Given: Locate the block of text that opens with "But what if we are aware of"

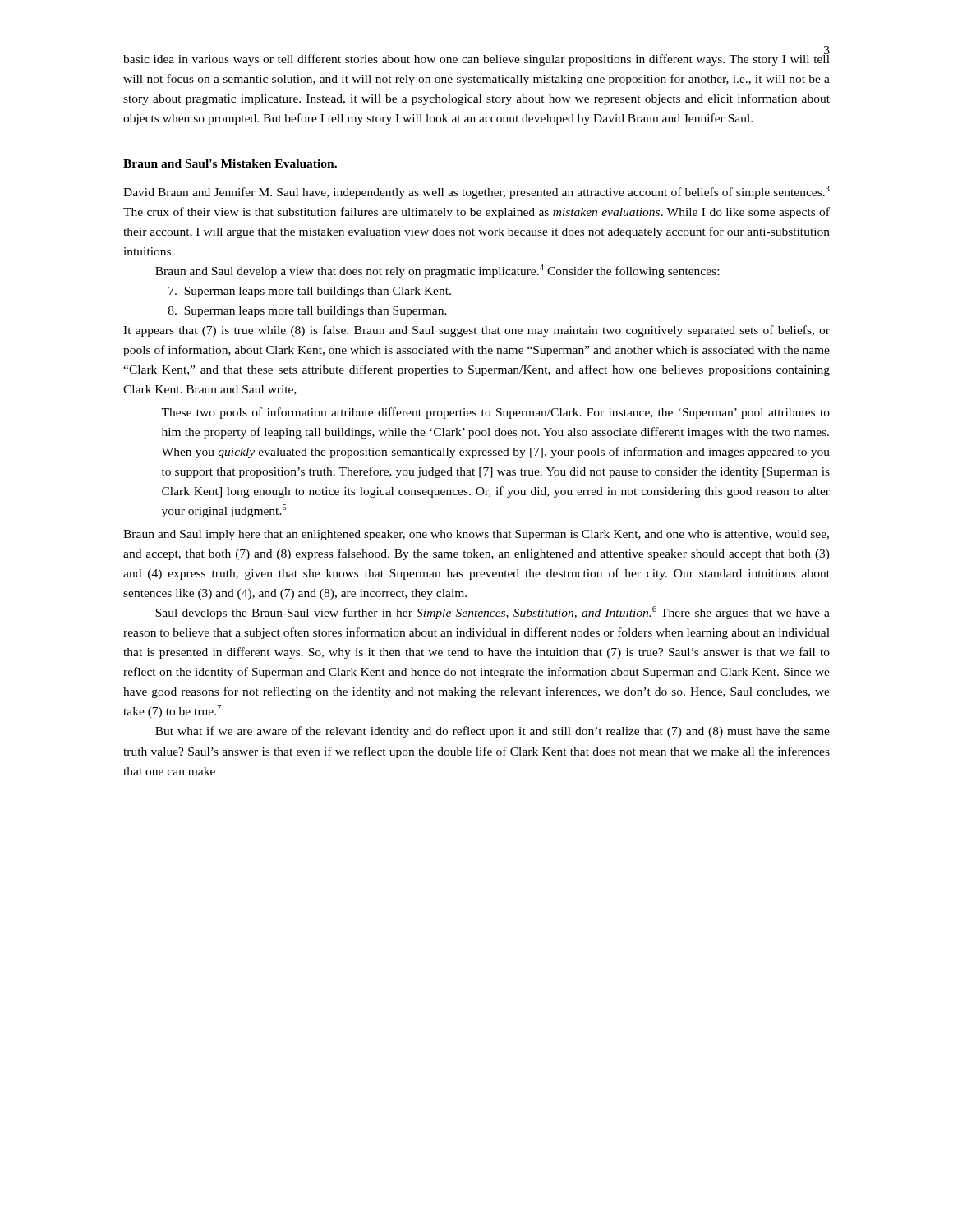Looking at the screenshot, I should pos(476,751).
